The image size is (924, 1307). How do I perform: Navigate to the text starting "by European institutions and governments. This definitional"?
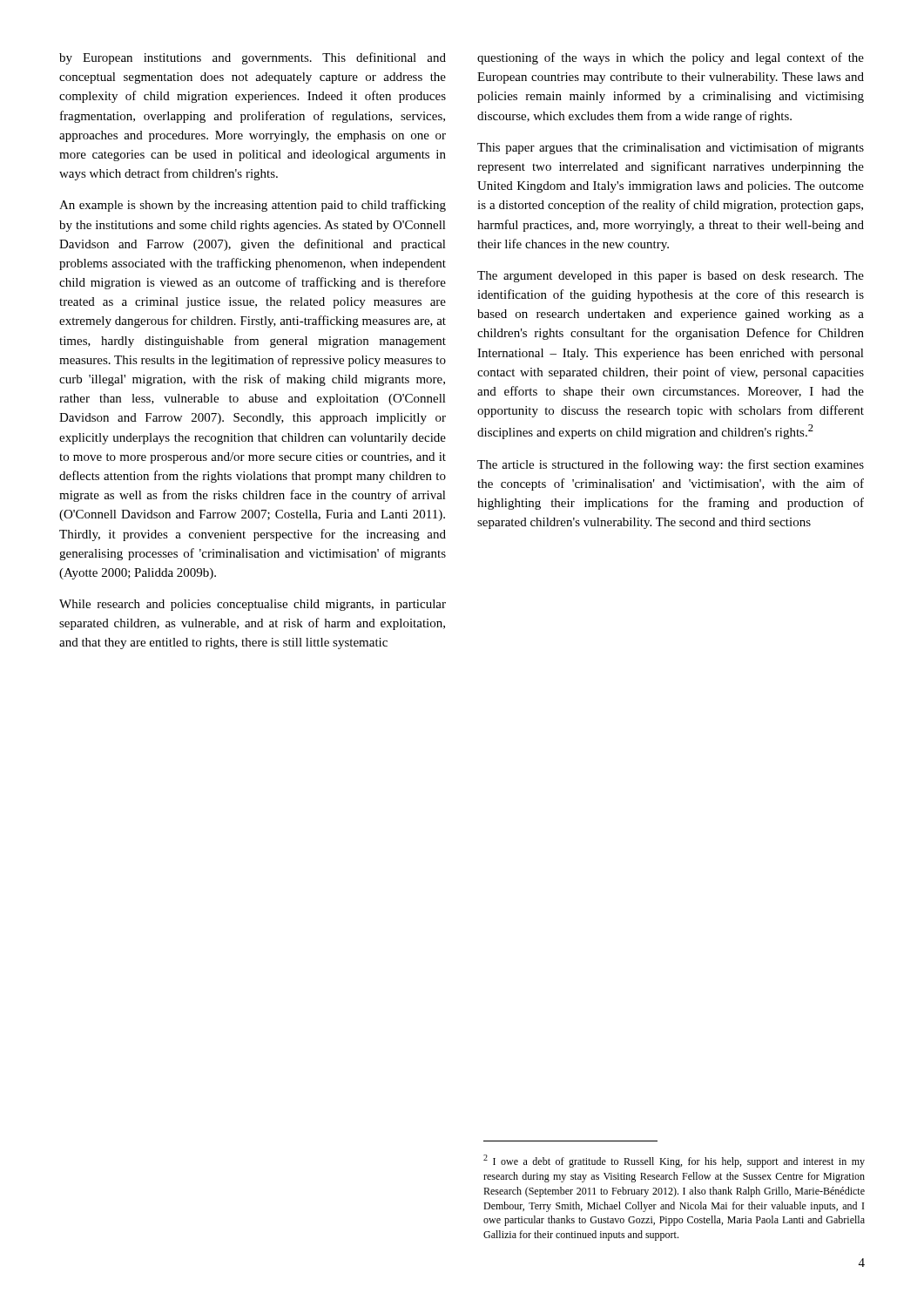pos(253,116)
